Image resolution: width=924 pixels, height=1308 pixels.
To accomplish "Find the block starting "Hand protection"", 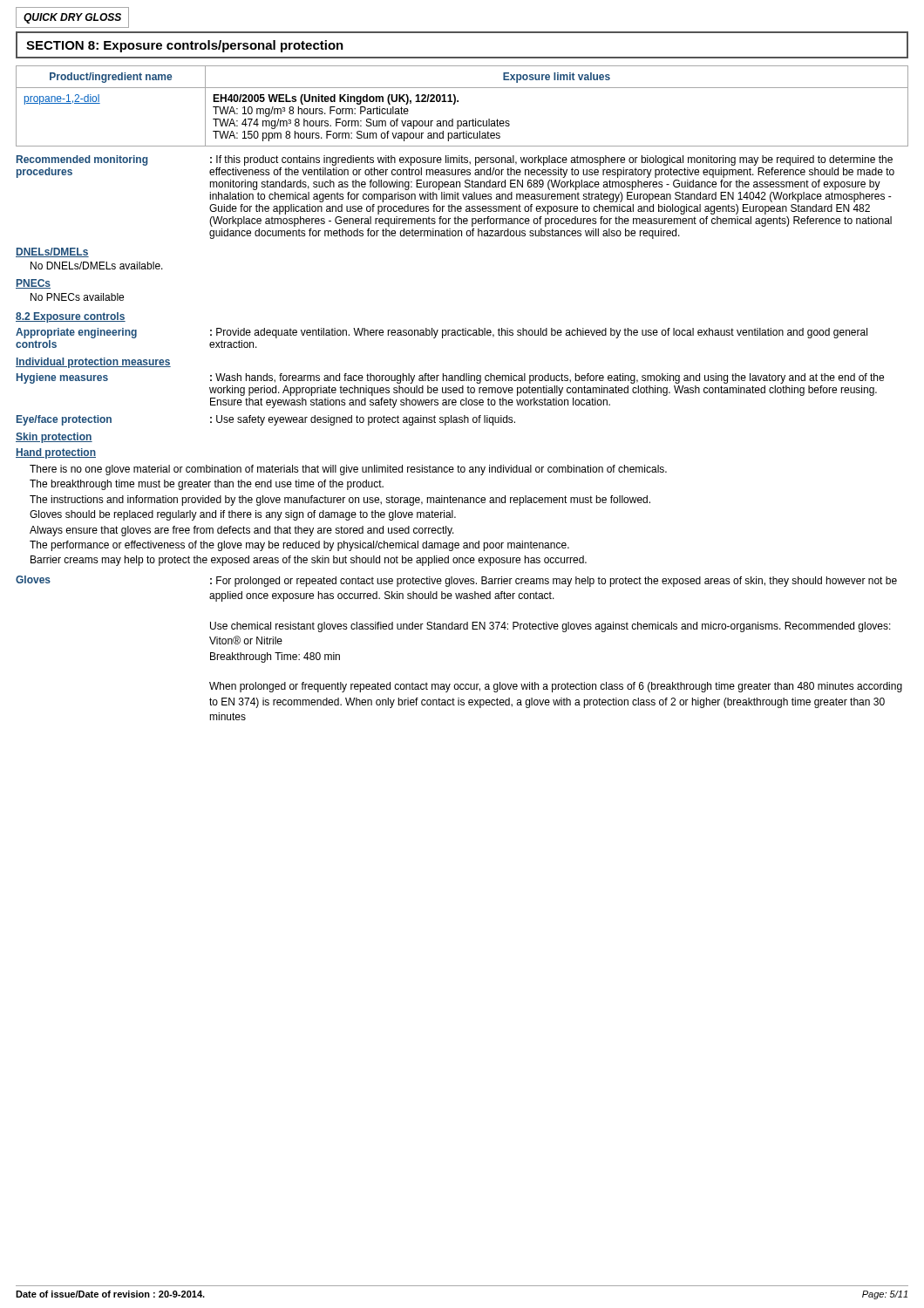I will tap(56, 453).
